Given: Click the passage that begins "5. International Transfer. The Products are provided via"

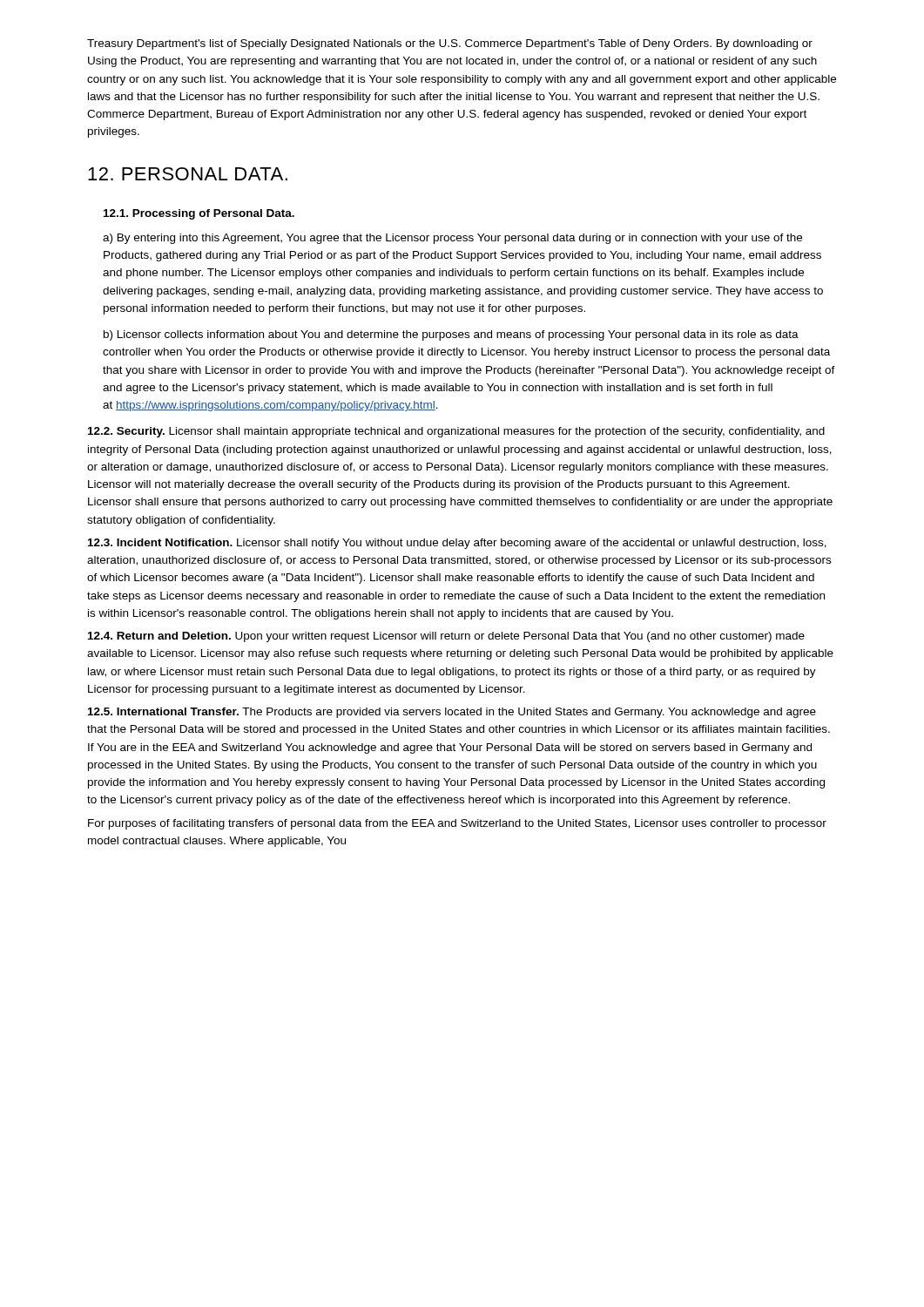Looking at the screenshot, I should click(462, 756).
